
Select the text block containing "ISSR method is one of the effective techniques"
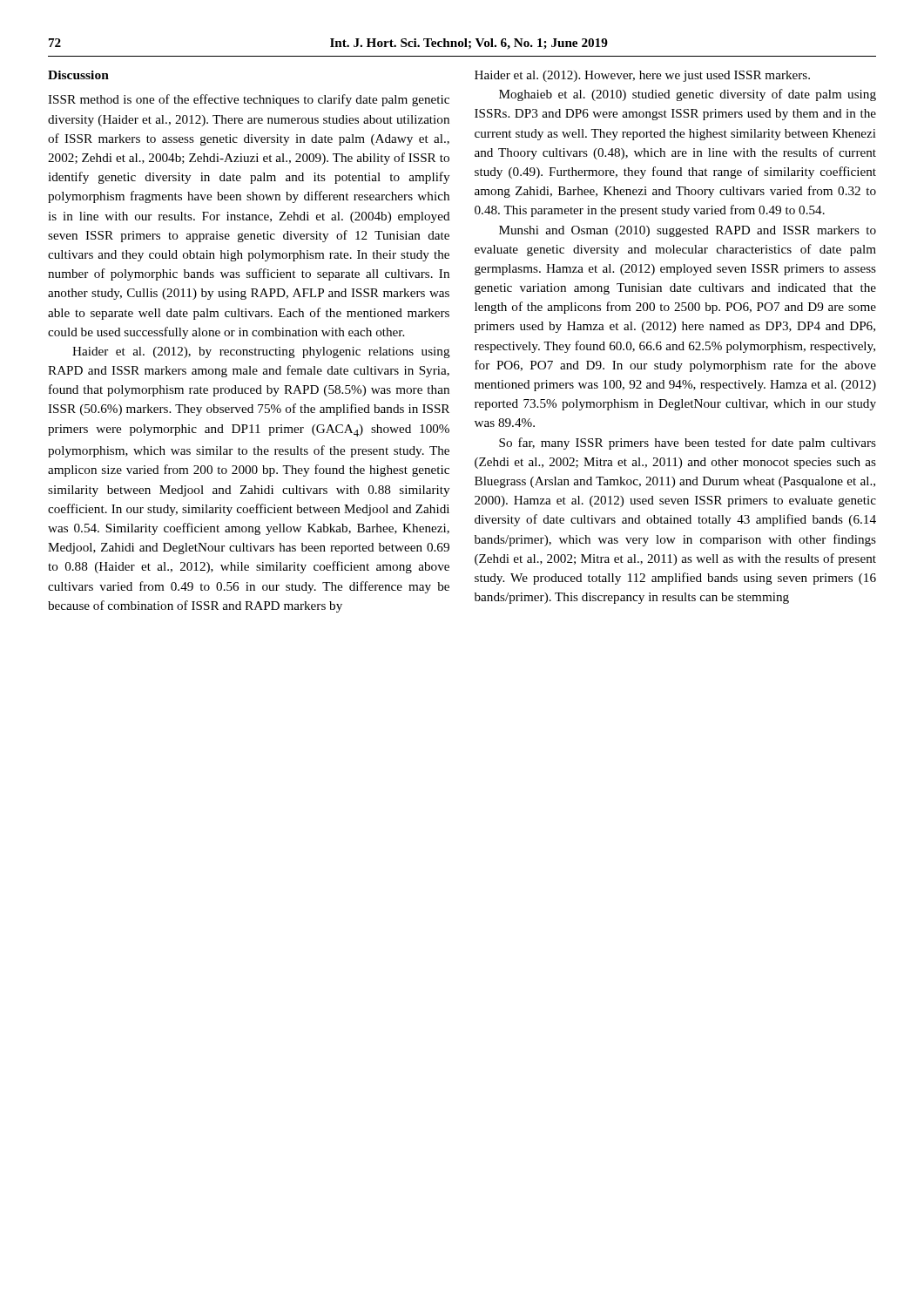pos(249,353)
